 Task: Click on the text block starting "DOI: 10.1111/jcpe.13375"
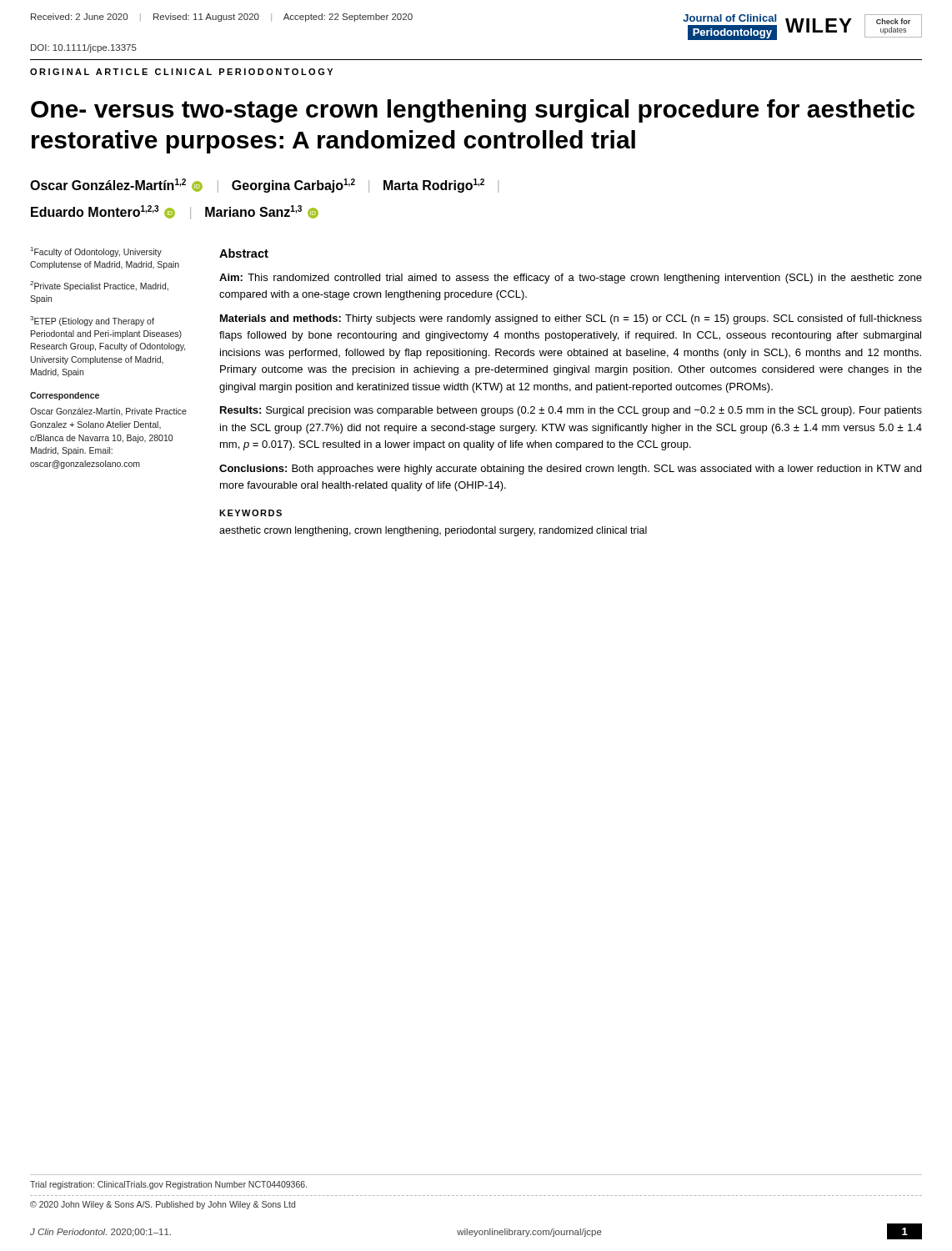[x=83, y=48]
